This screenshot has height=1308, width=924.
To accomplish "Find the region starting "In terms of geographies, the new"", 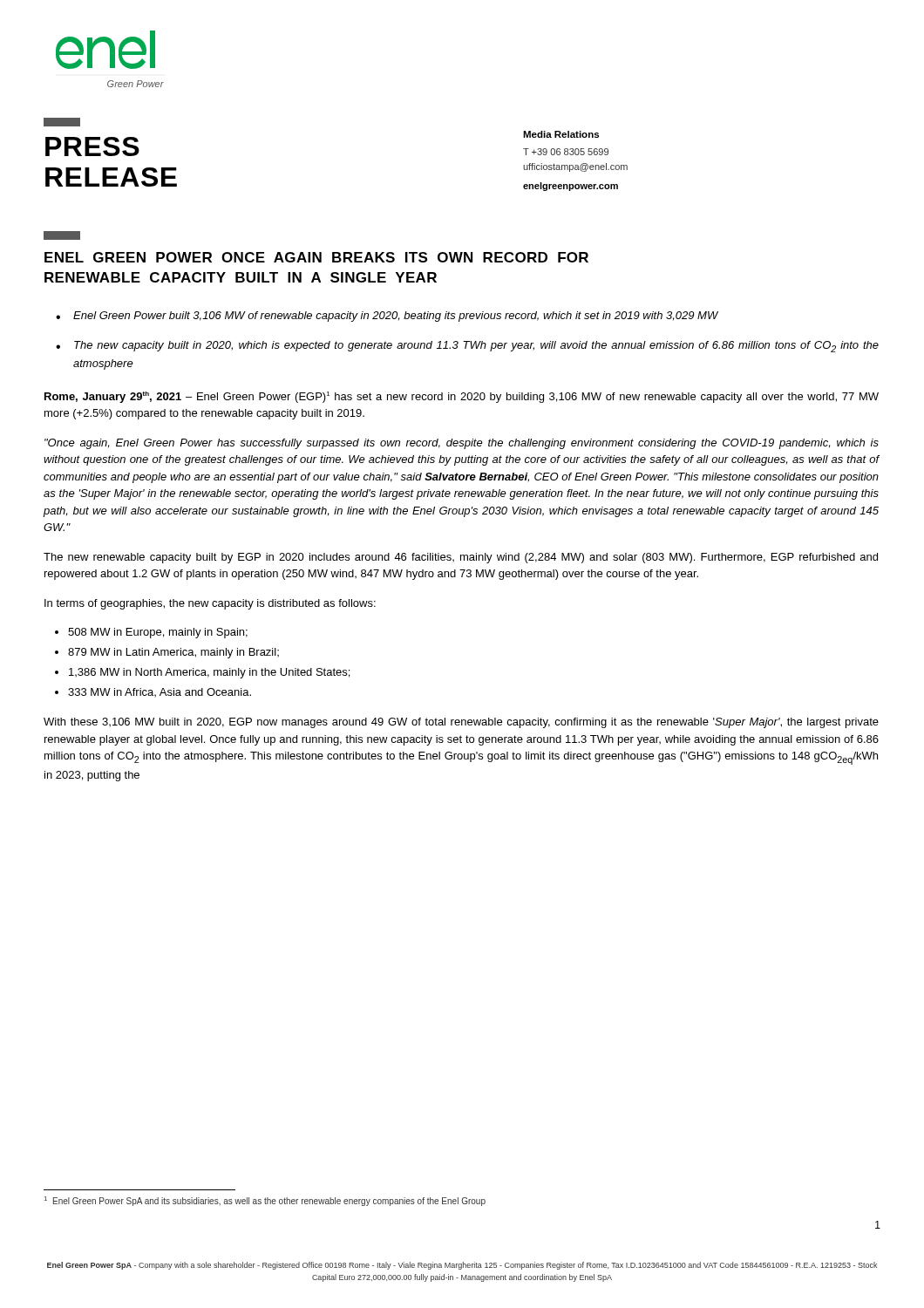I will (210, 603).
